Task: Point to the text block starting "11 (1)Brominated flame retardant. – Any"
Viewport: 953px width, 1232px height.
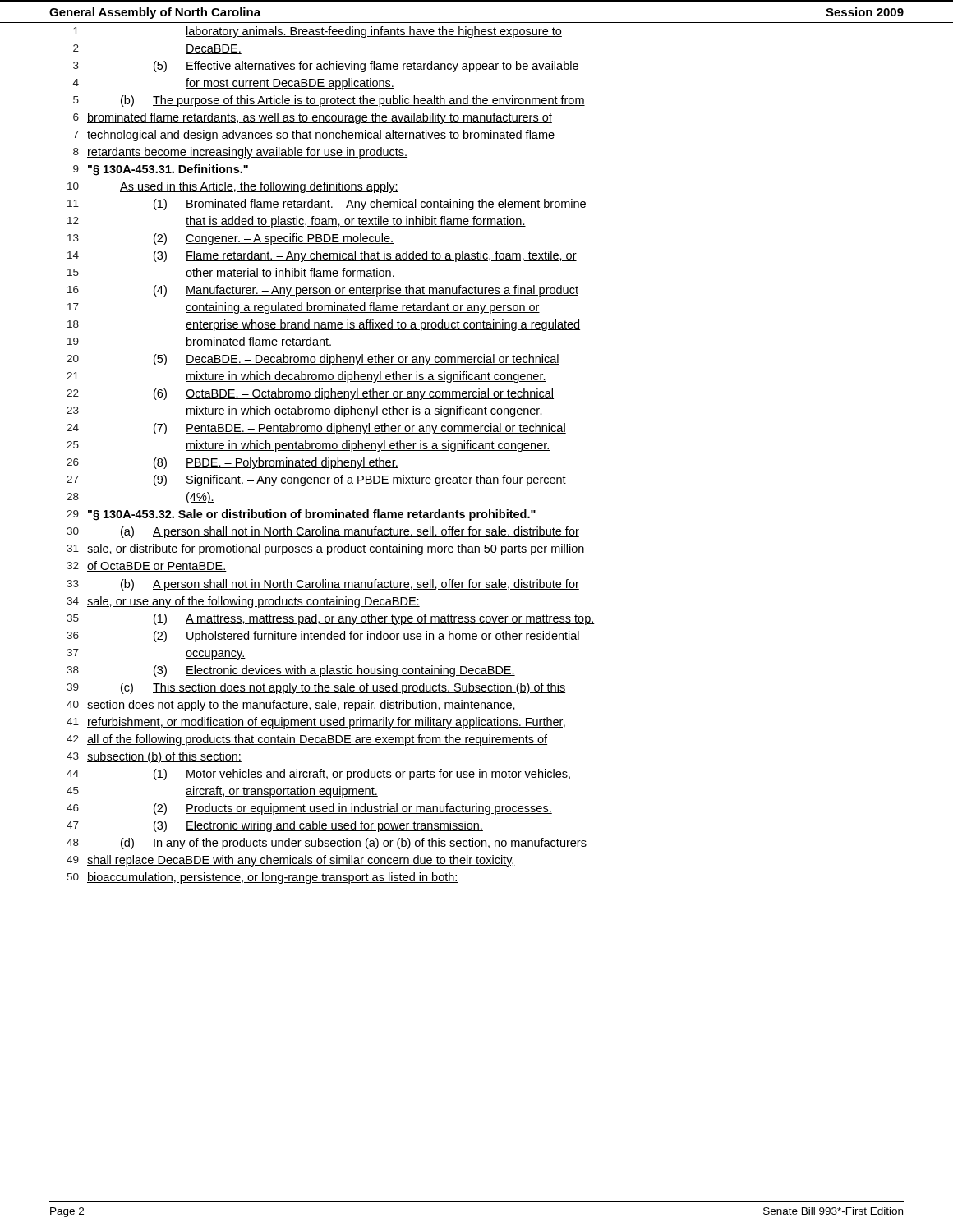Action: click(476, 204)
